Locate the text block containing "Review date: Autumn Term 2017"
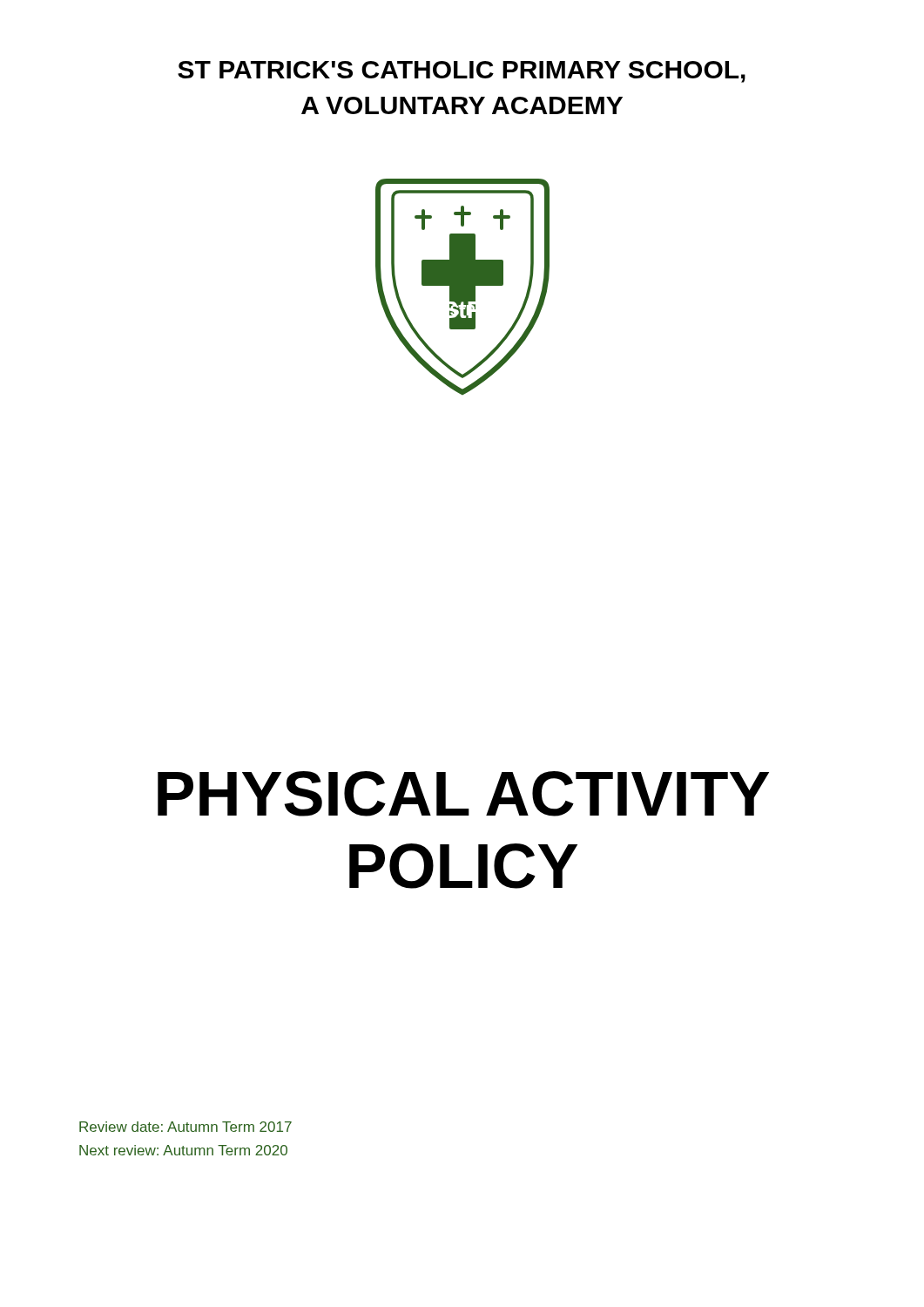 click(x=185, y=1139)
